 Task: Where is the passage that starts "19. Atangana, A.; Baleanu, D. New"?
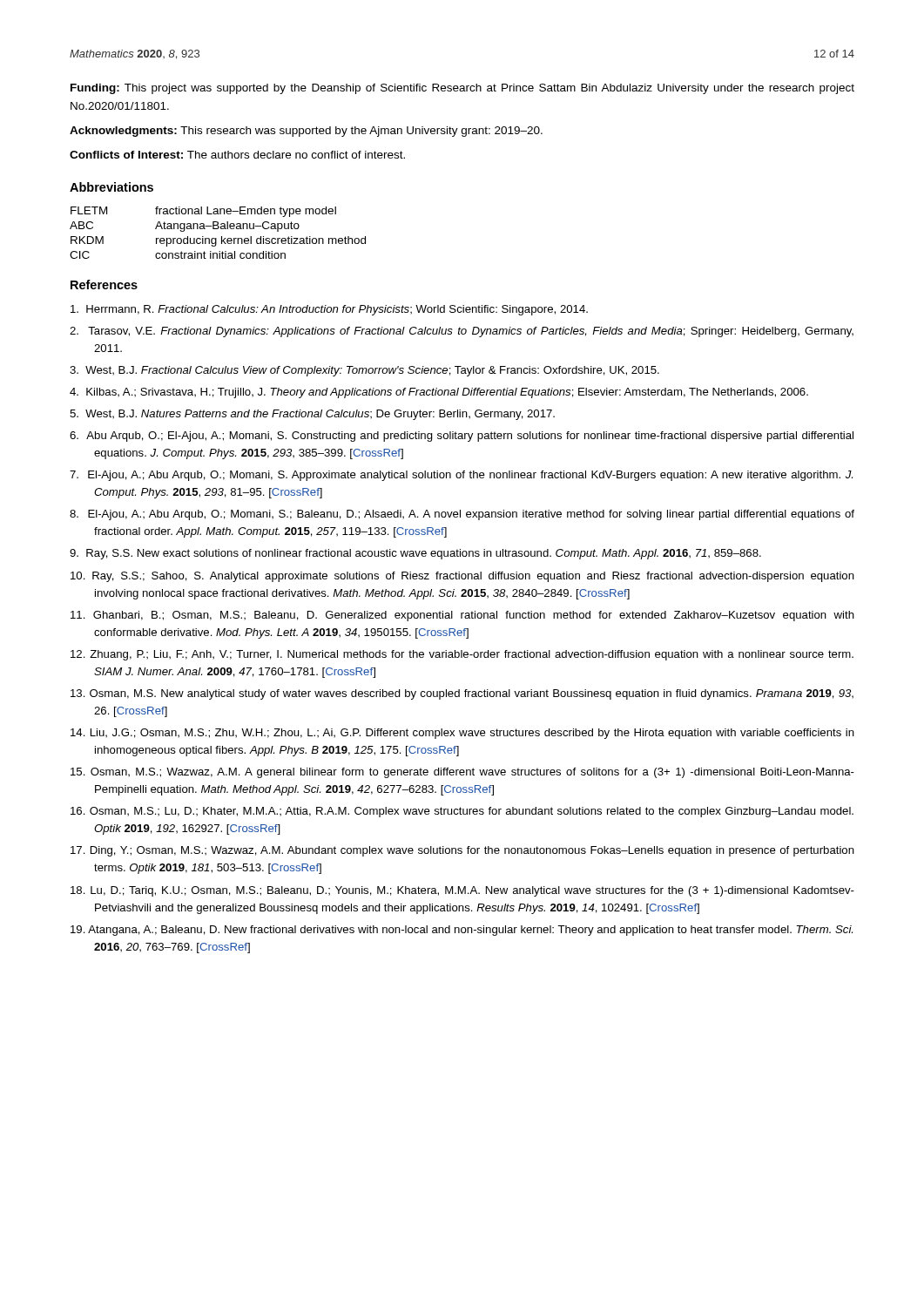click(x=462, y=938)
